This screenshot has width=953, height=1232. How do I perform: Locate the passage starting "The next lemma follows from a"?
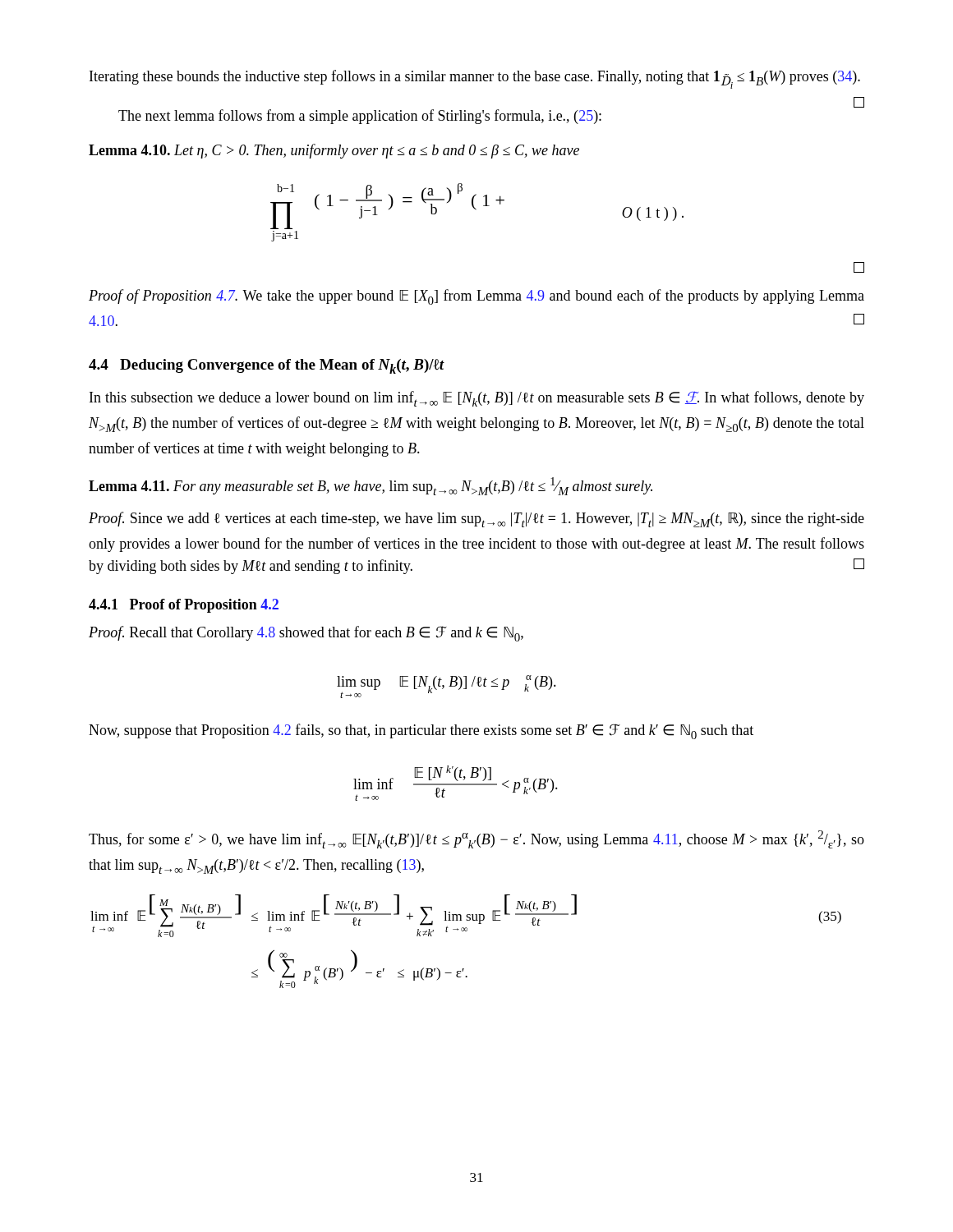pyautogui.click(x=360, y=116)
